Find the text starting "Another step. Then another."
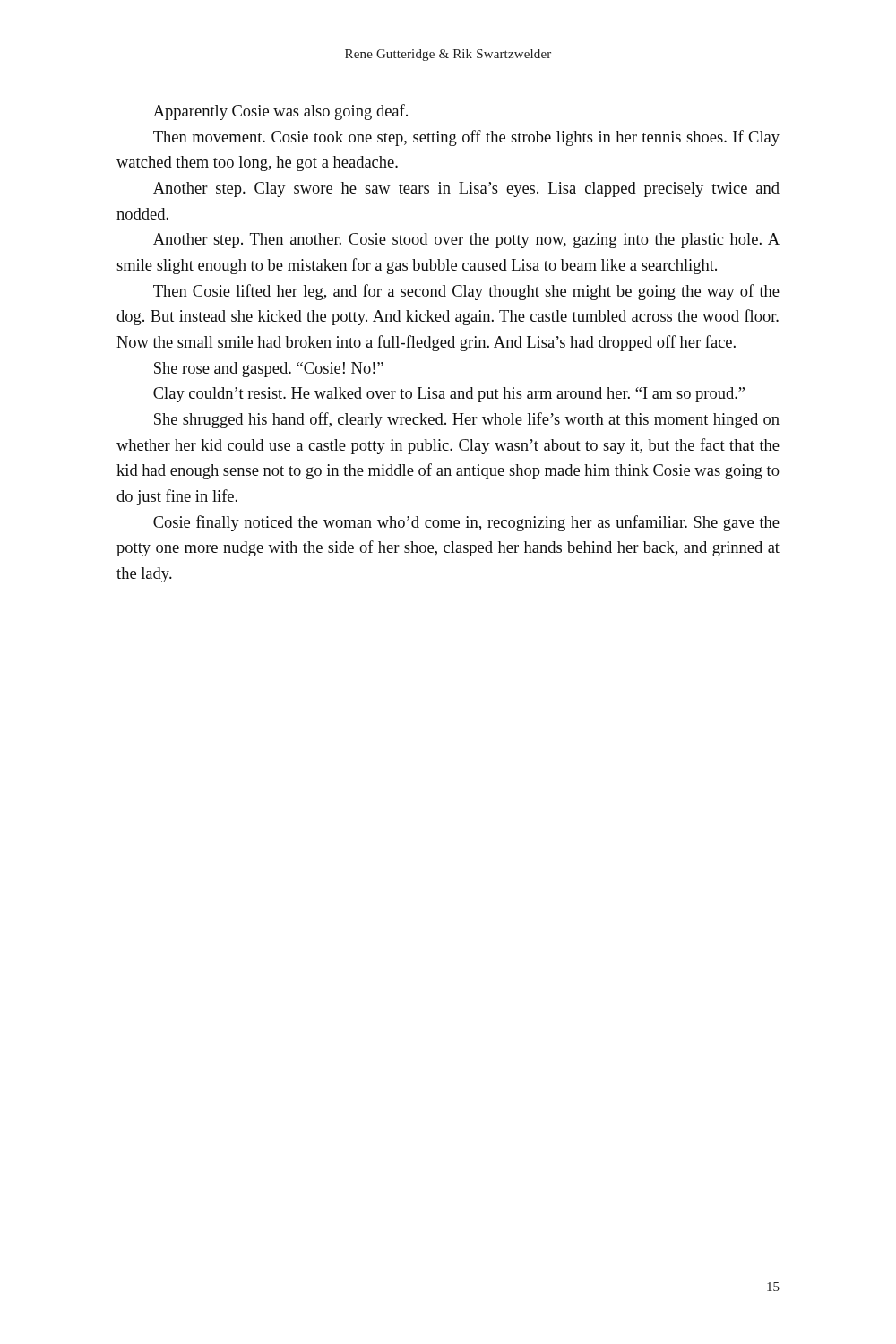Screen dimensions: 1344x896 448,253
